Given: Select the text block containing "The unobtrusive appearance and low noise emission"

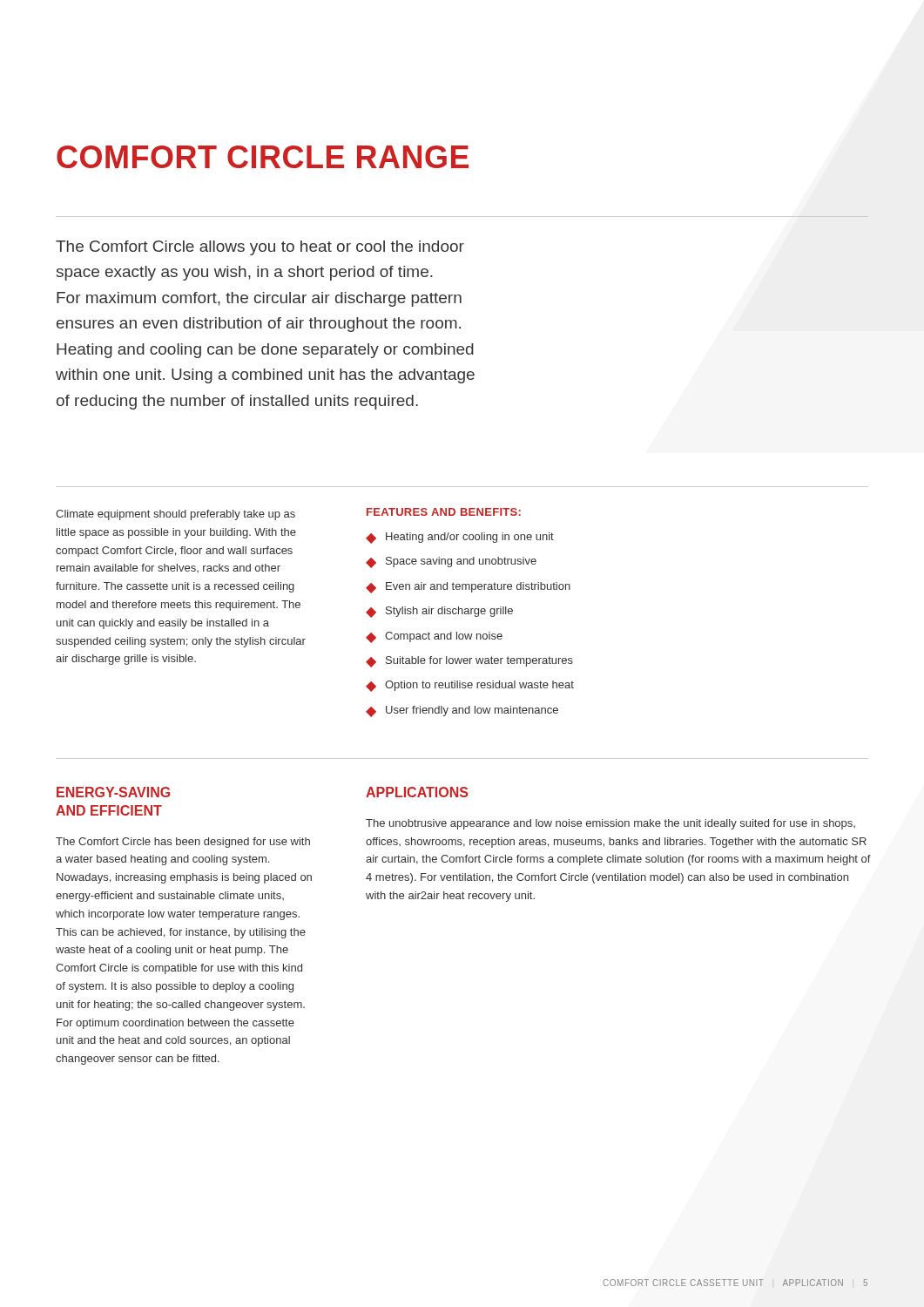Looking at the screenshot, I should coord(618,860).
